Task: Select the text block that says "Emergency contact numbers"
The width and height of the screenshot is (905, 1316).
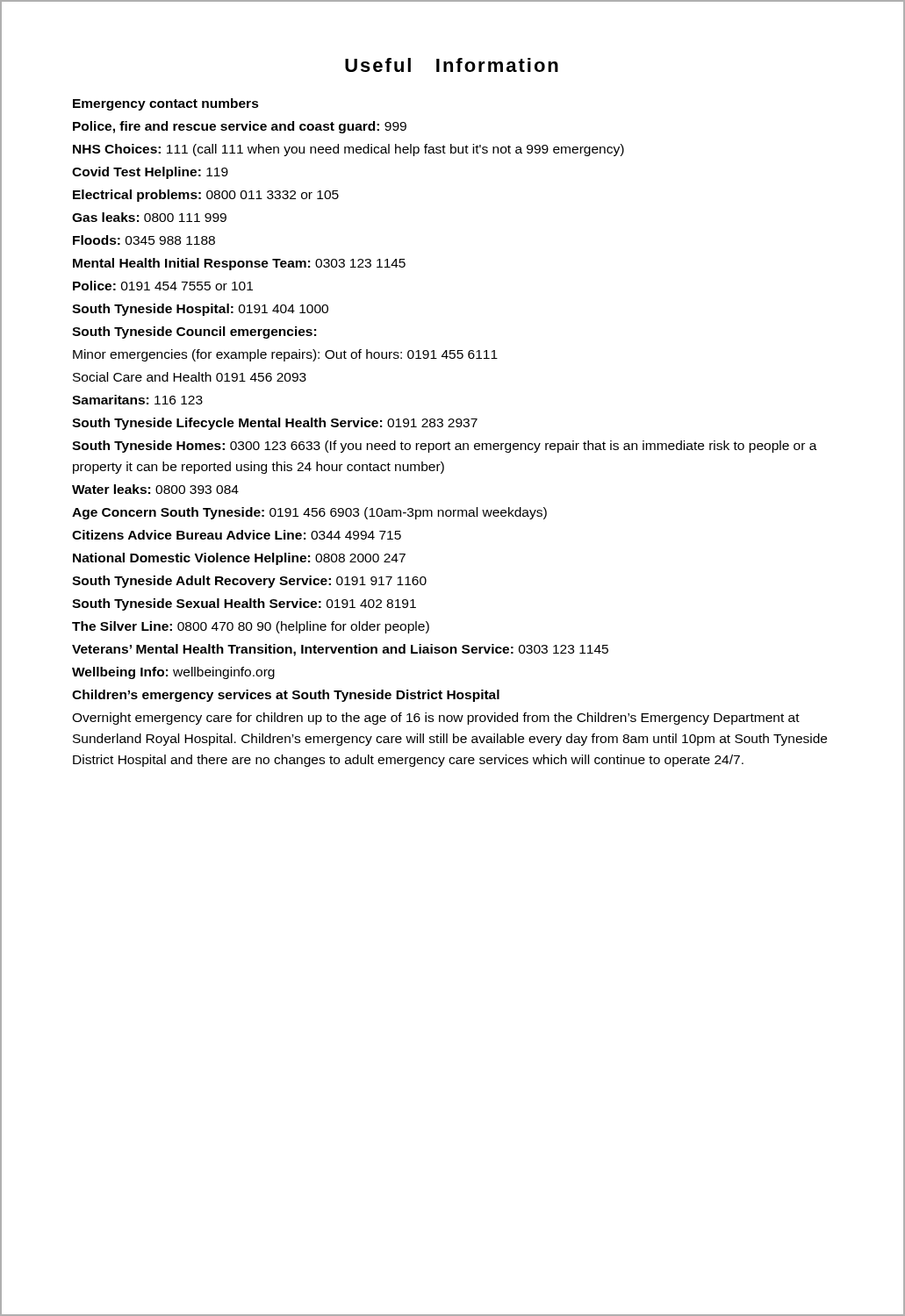Action: pos(452,432)
